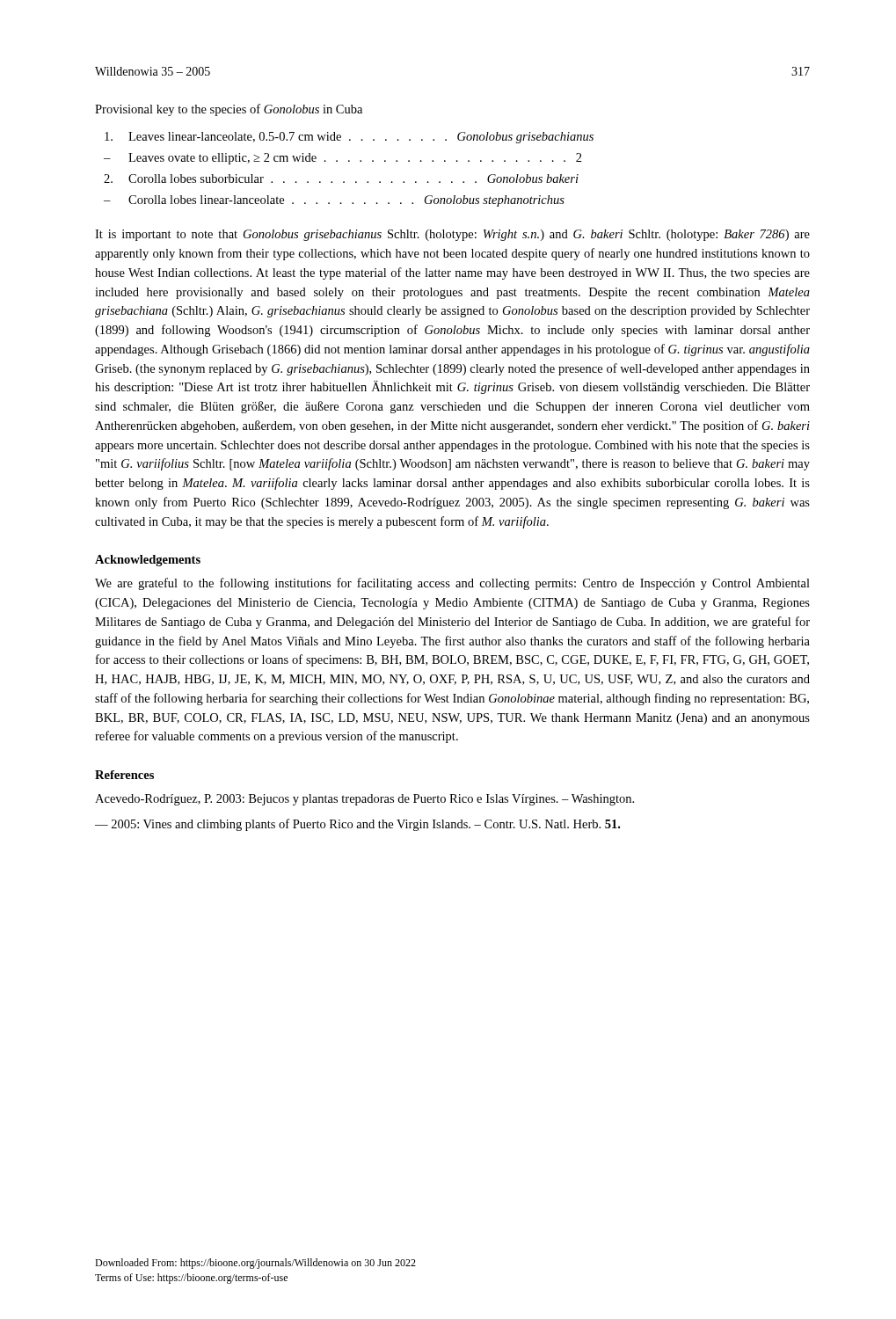Find the block on this page that starts "– Corolla lobes linear-lanceolate"
The height and width of the screenshot is (1319, 896).
[334, 200]
